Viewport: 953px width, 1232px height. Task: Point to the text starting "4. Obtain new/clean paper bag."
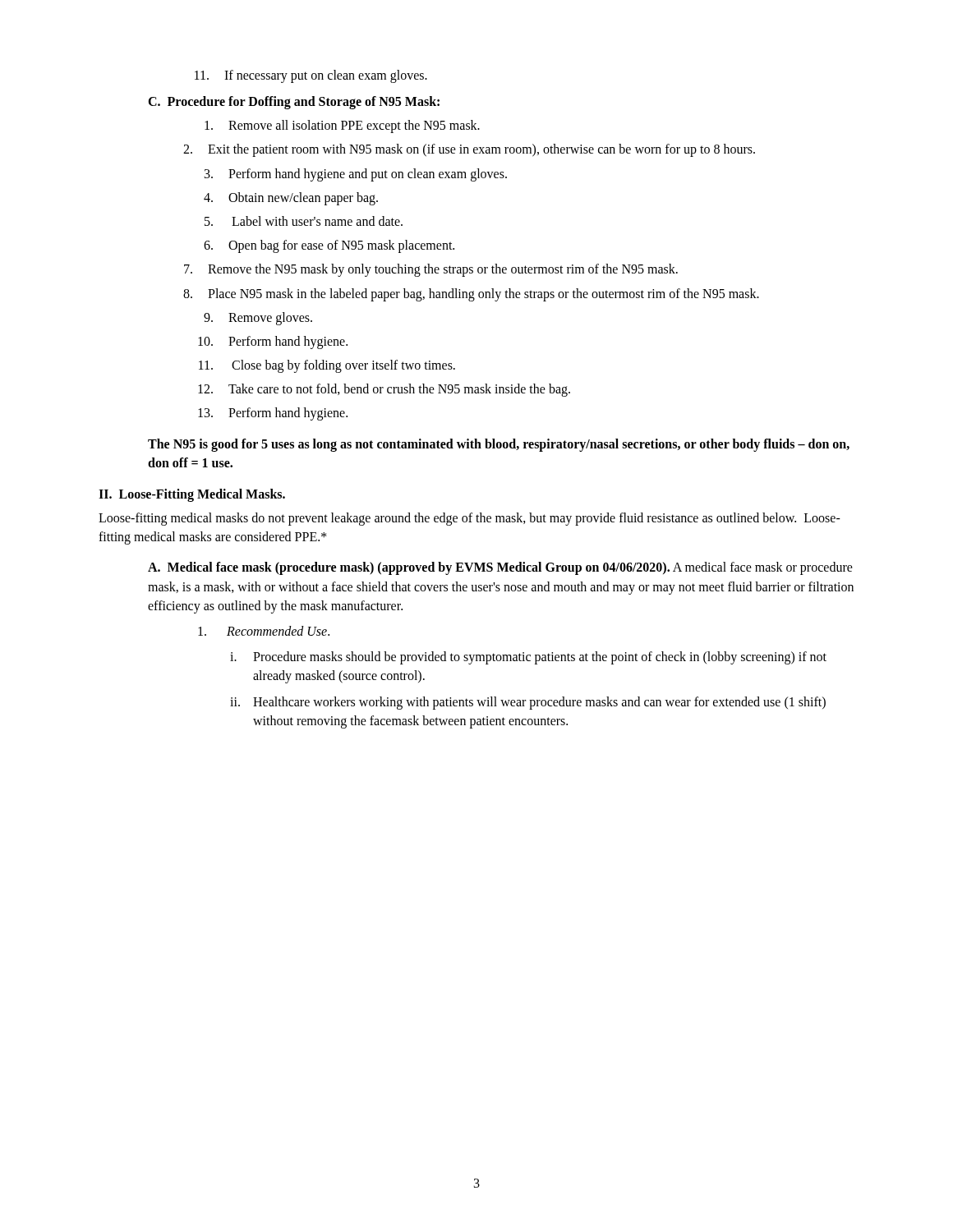tap(291, 199)
